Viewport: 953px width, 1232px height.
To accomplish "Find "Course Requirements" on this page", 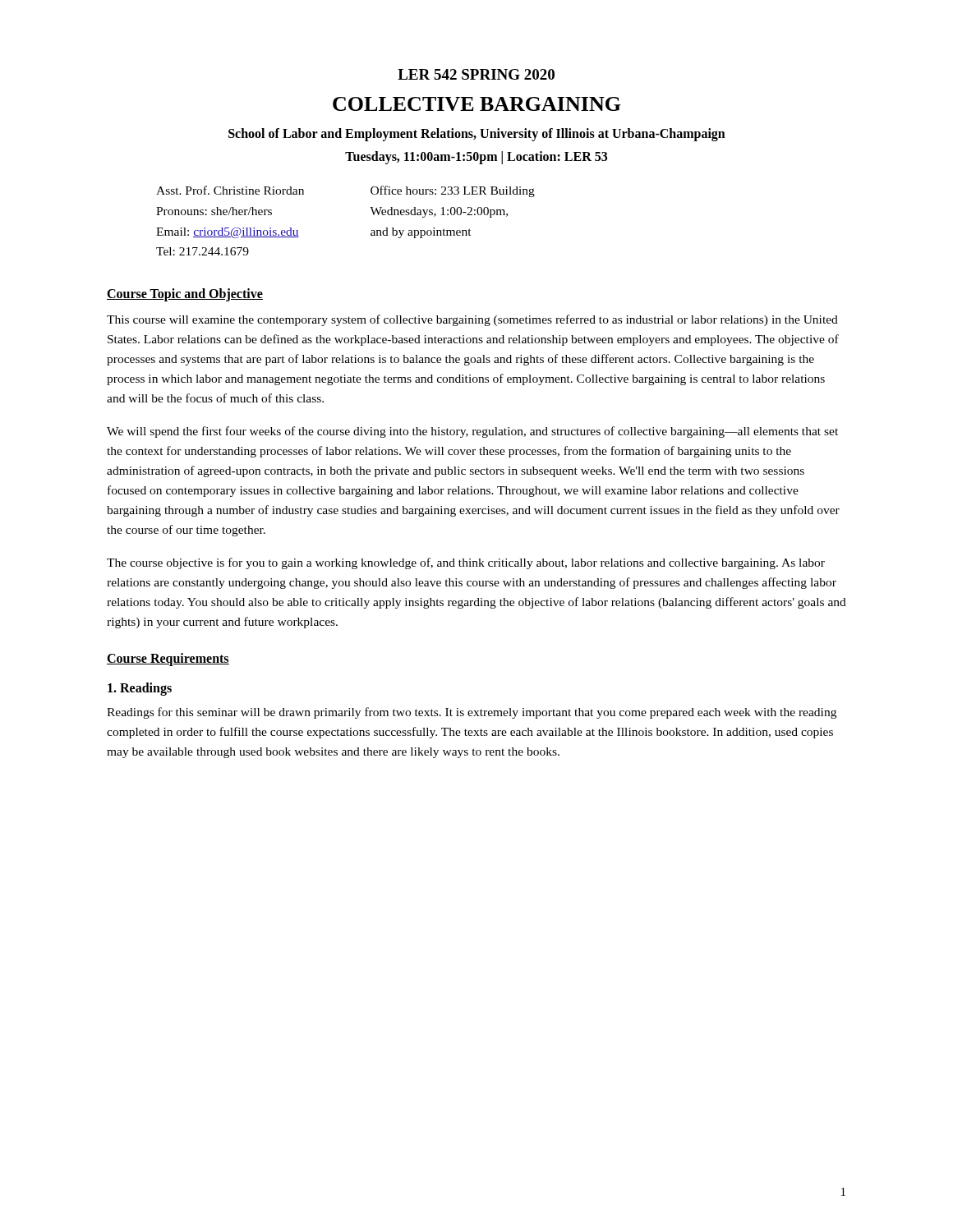I will click(x=168, y=659).
